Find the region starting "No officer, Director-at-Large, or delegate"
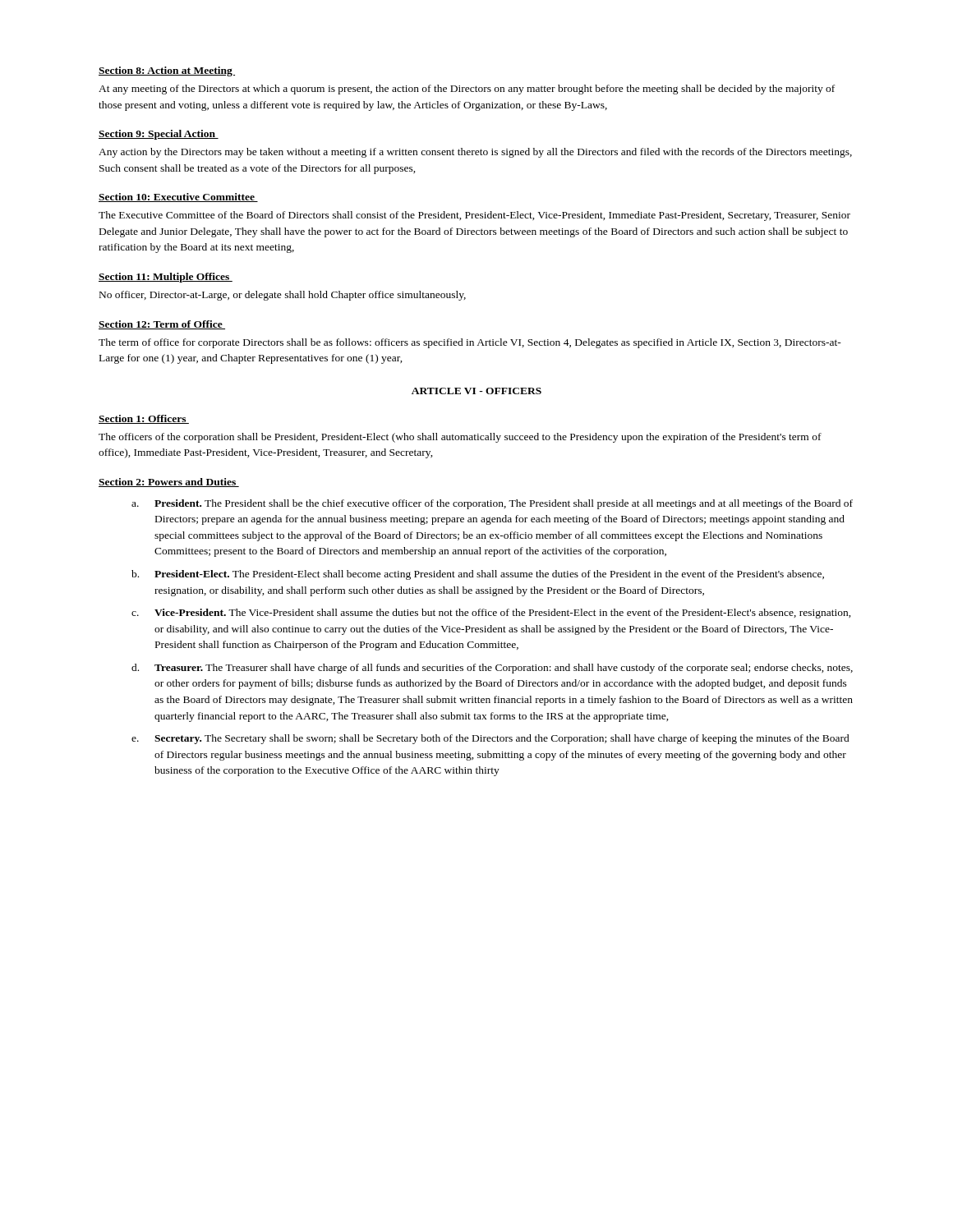The height and width of the screenshot is (1232, 953). pos(282,294)
